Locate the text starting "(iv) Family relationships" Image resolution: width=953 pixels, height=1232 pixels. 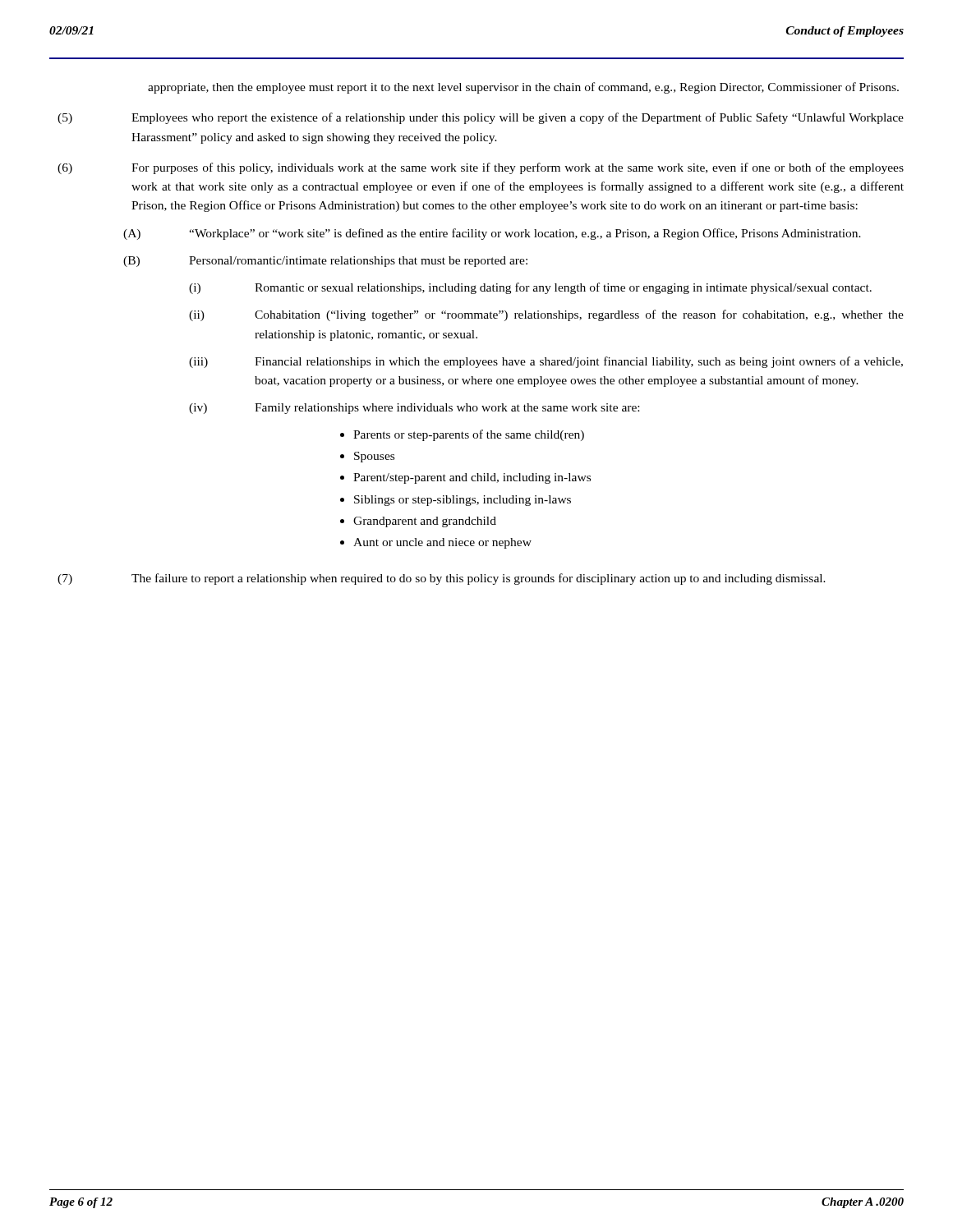pos(546,407)
